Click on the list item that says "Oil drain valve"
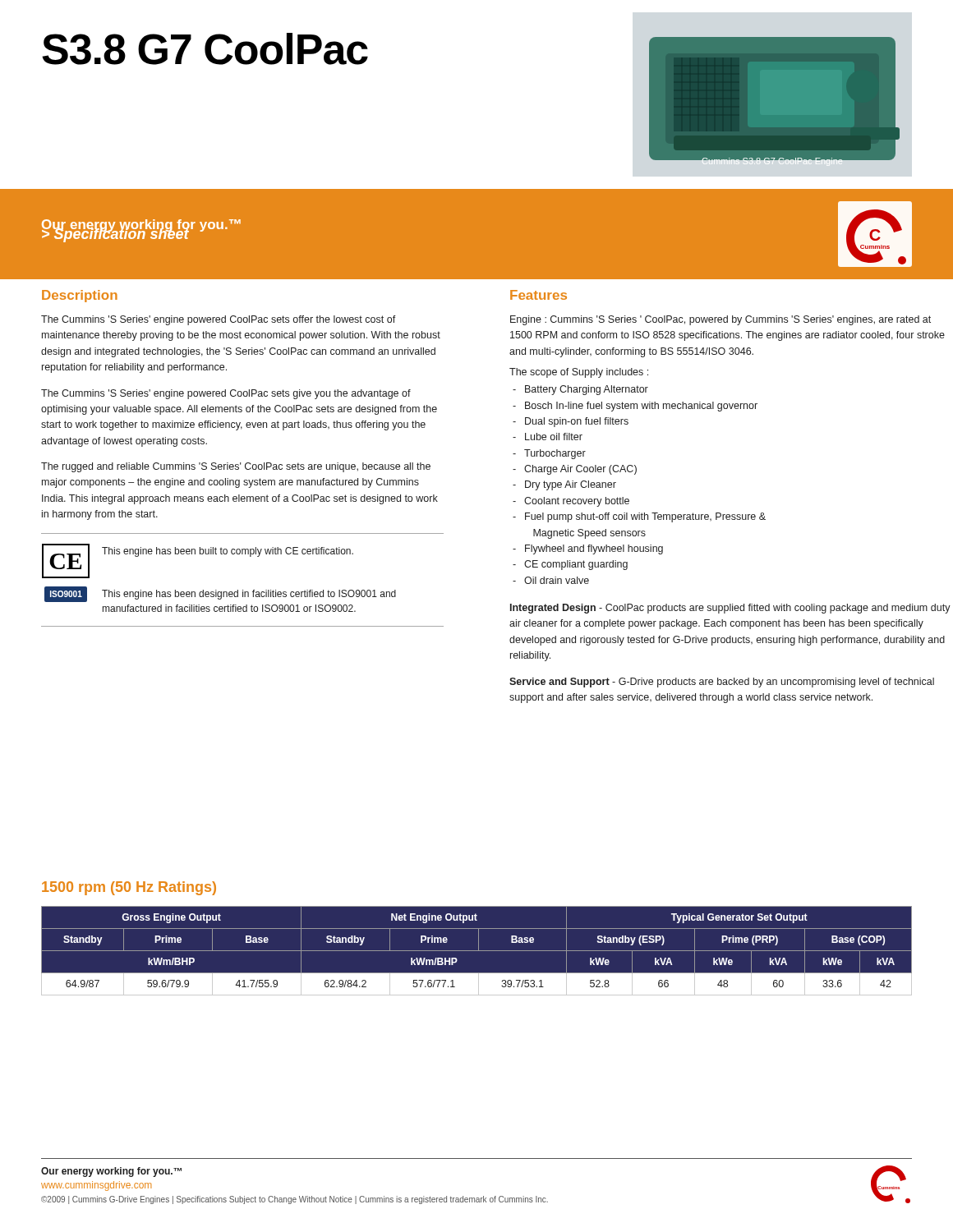This screenshot has height=1232, width=953. tap(557, 580)
